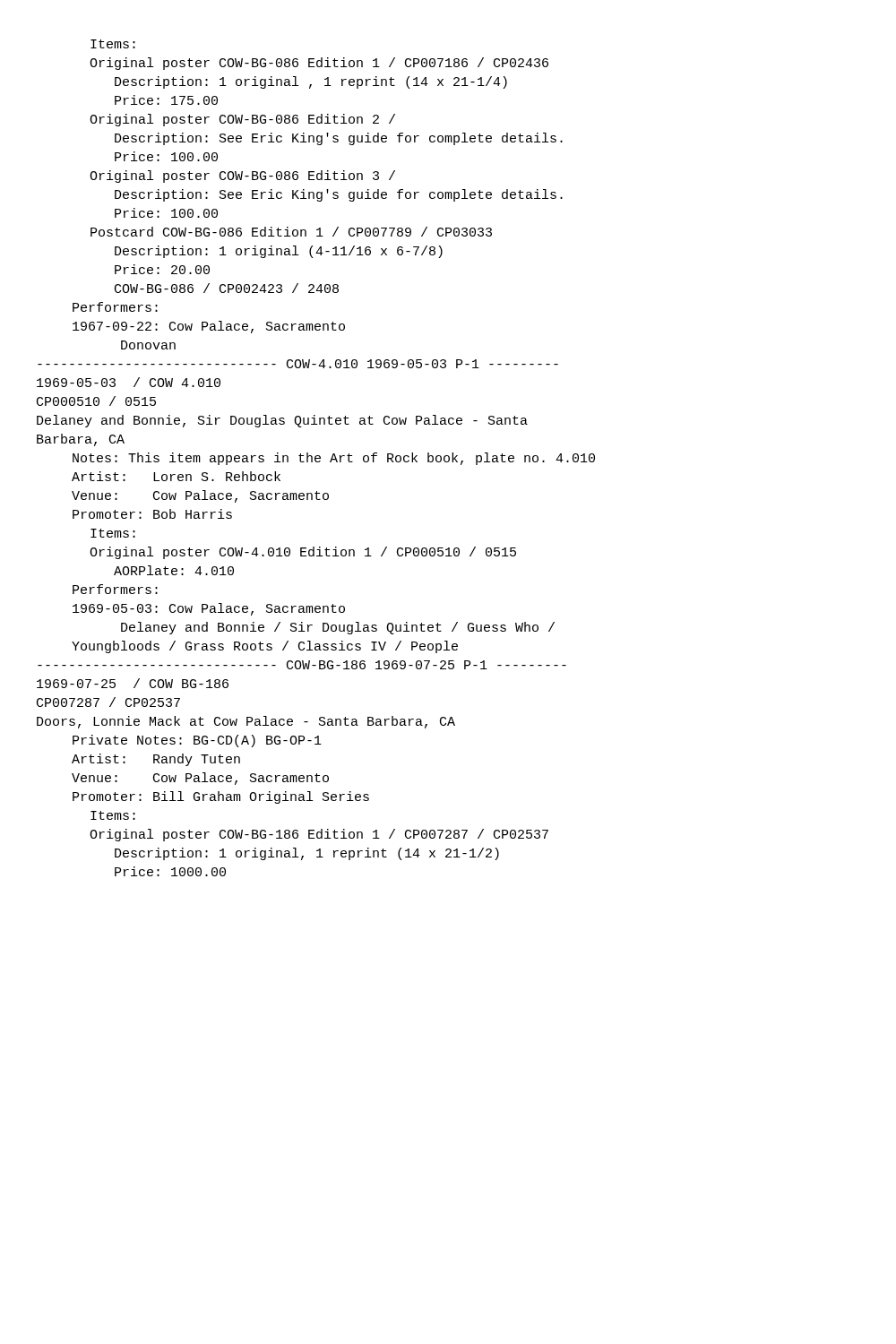896x1344 pixels.
Task: Find the element starting "Artist: Loren S. Rehbock"
Action: pyautogui.click(x=176, y=476)
